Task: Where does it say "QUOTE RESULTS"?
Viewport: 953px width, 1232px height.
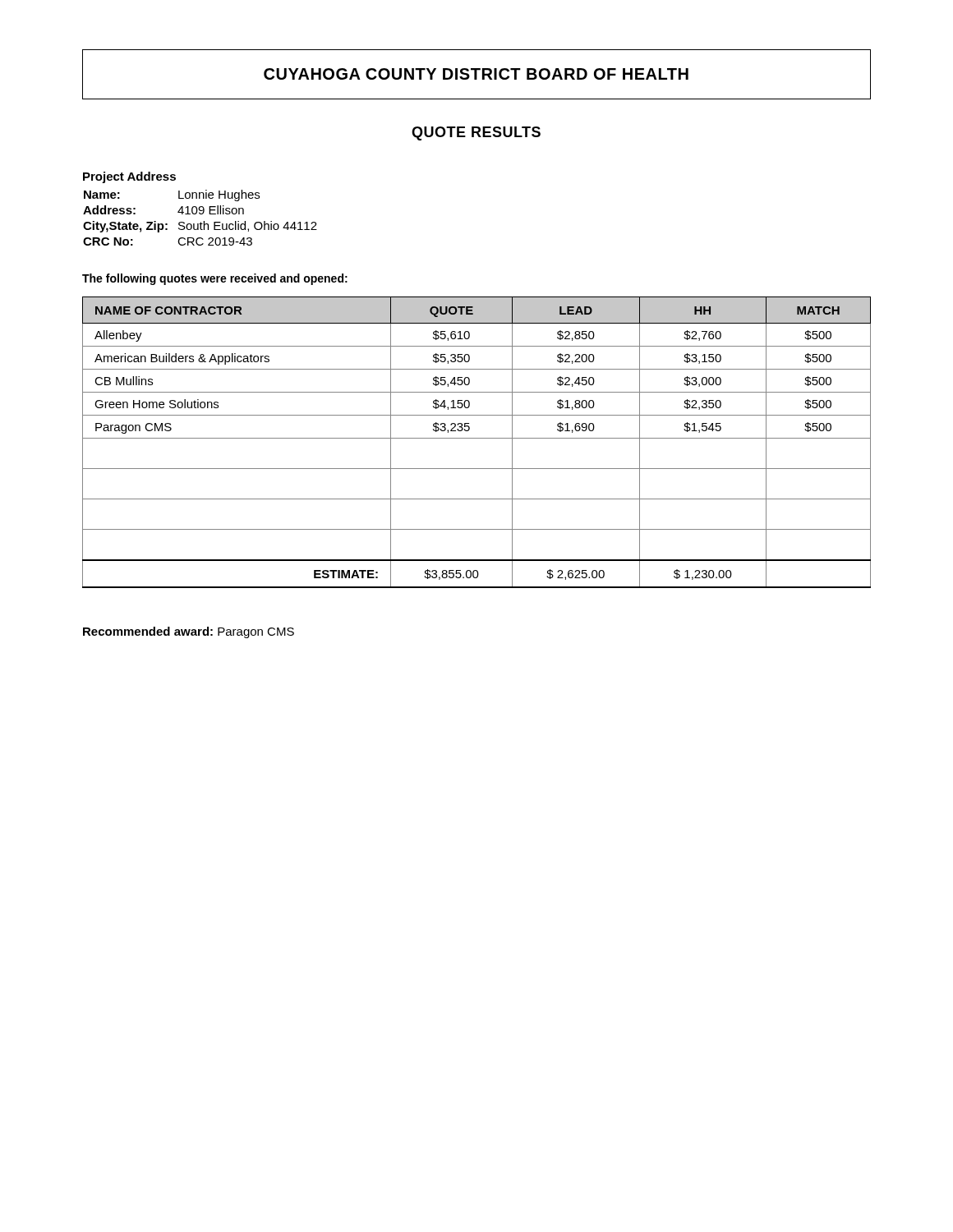Action: point(476,132)
